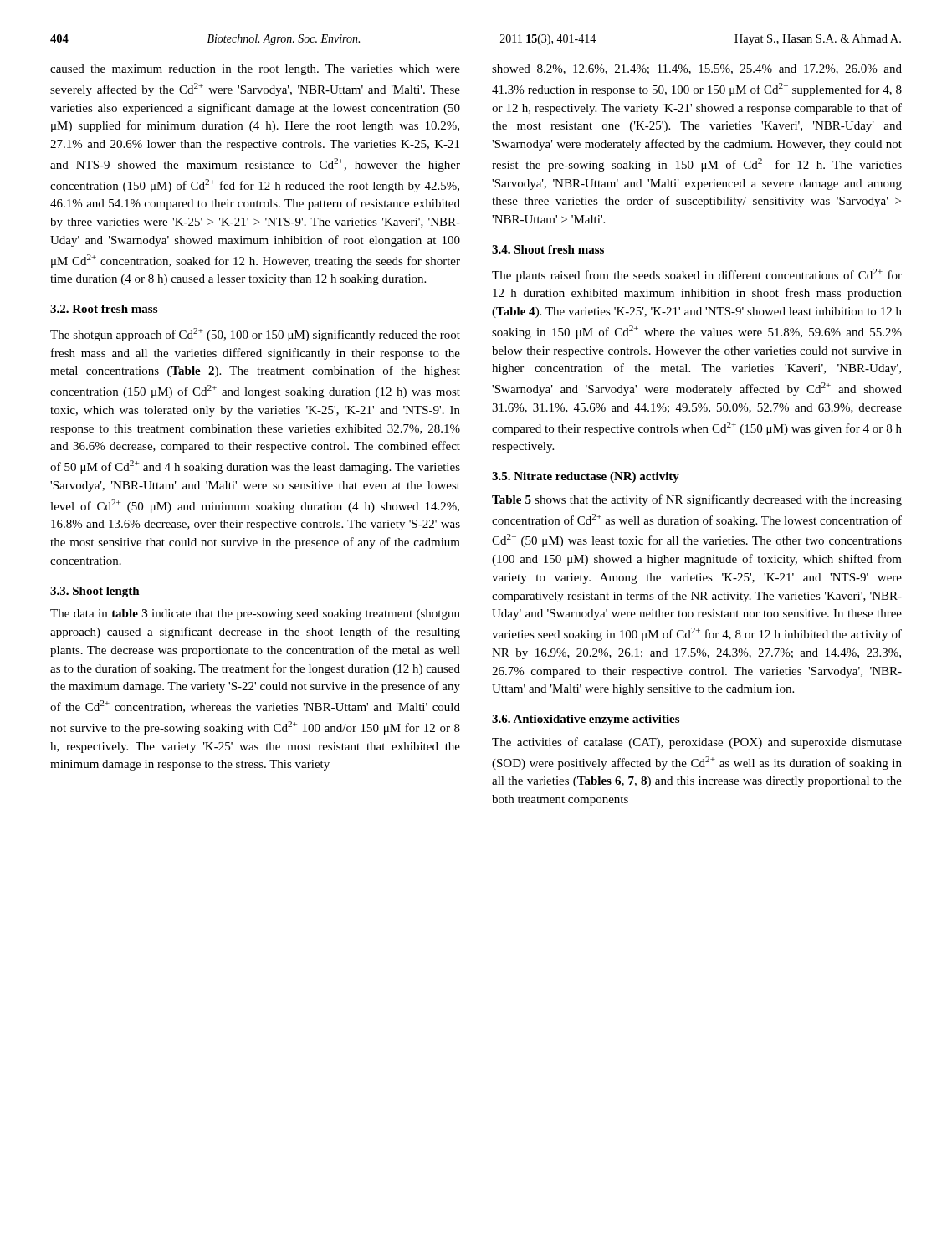Where is the passage that starts "The plants raised from"?

(697, 359)
